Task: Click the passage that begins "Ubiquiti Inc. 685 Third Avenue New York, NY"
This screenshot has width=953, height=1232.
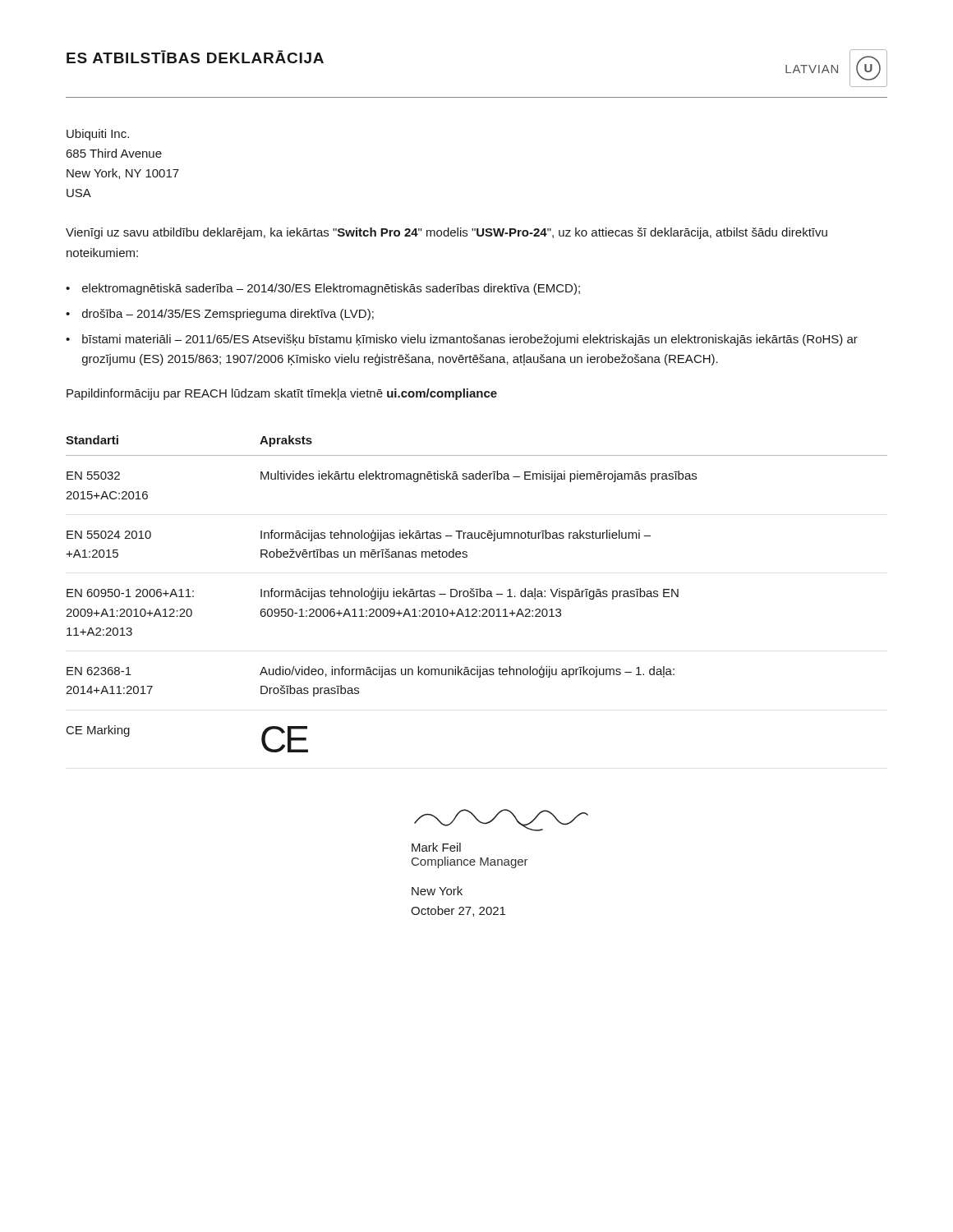Action: 123,163
